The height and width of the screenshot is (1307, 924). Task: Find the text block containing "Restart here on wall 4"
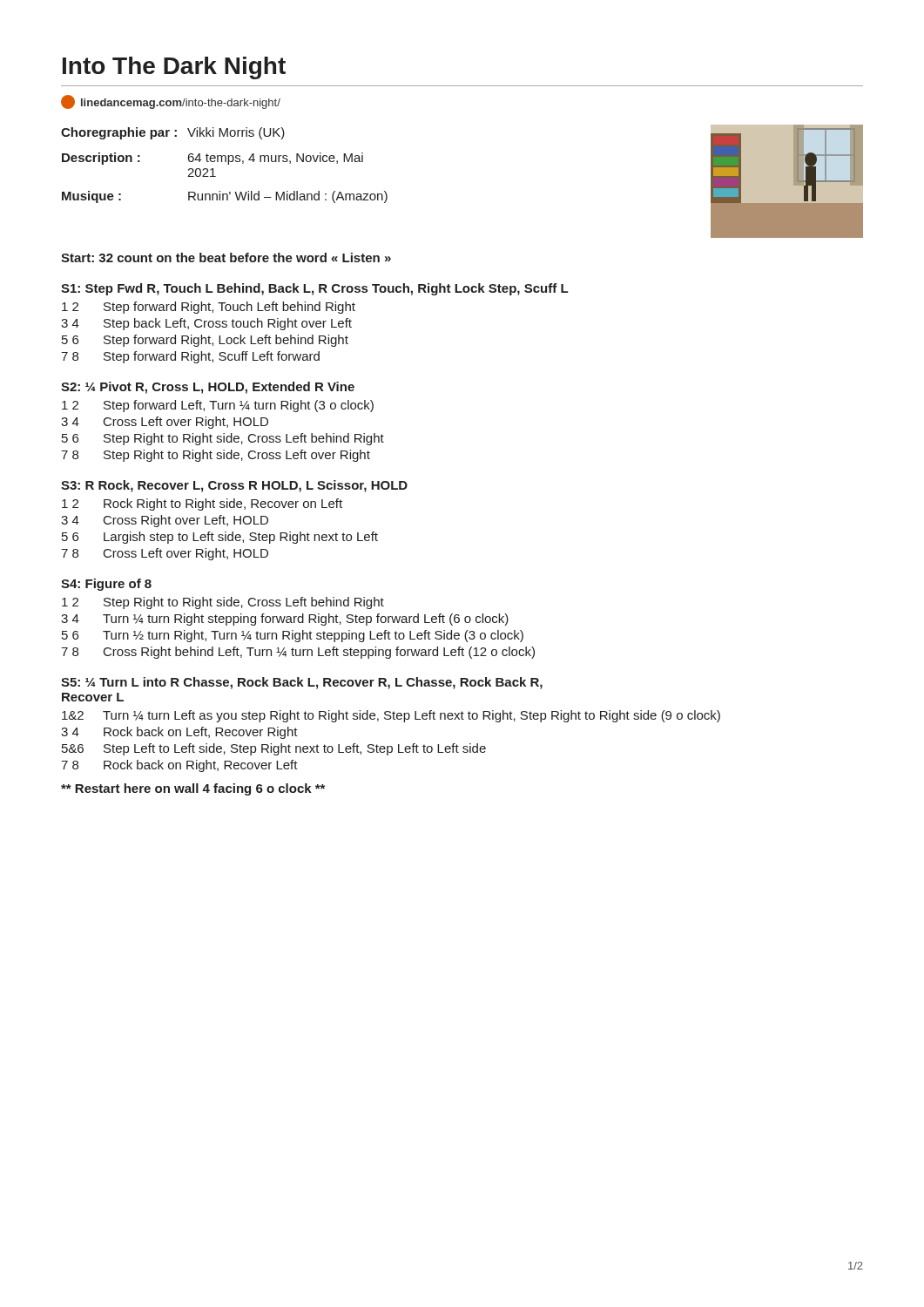193,788
